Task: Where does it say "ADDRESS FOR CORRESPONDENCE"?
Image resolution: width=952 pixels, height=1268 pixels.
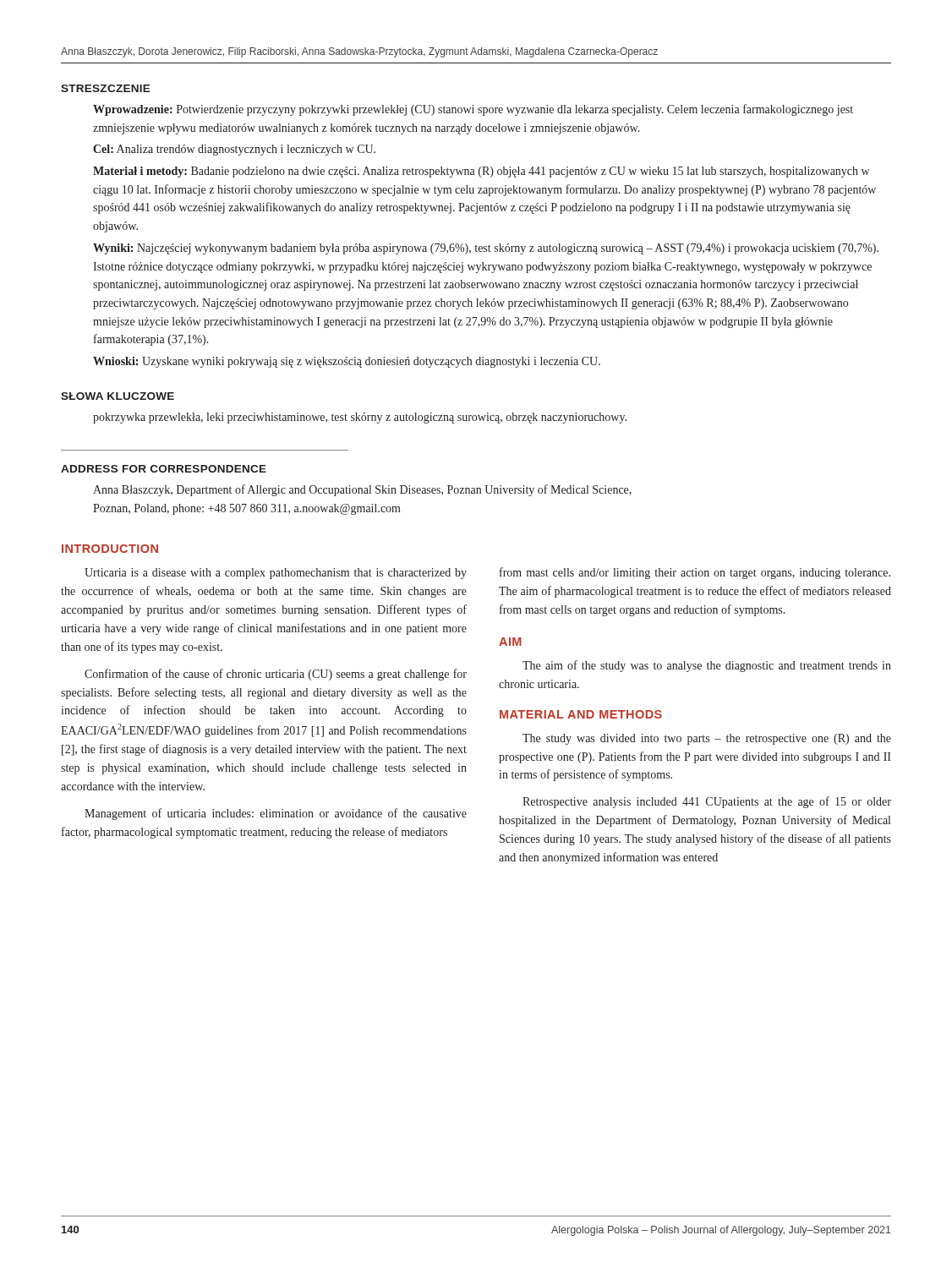Action: tap(164, 469)
